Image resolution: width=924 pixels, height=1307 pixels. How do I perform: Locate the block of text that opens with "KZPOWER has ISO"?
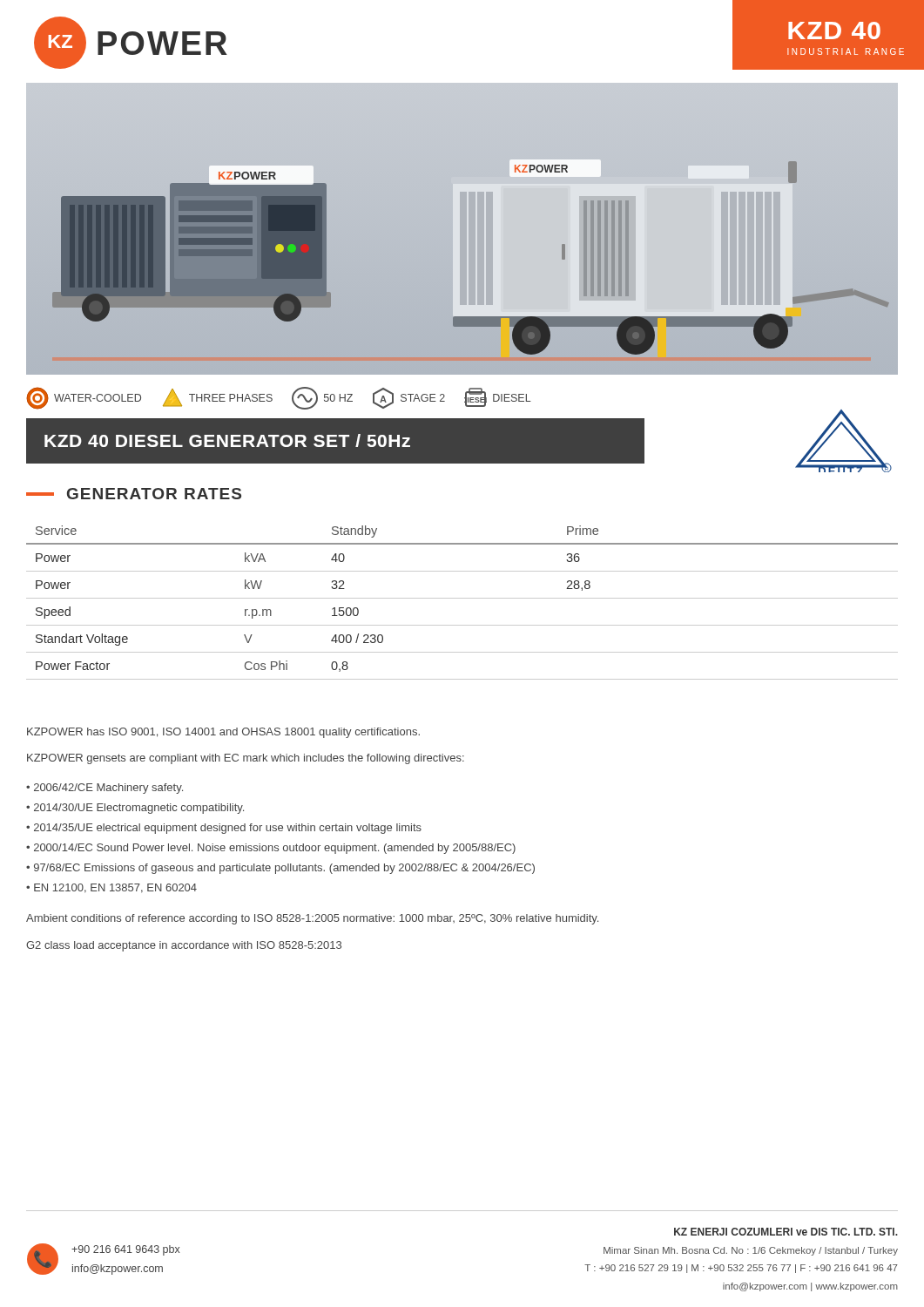223,732
